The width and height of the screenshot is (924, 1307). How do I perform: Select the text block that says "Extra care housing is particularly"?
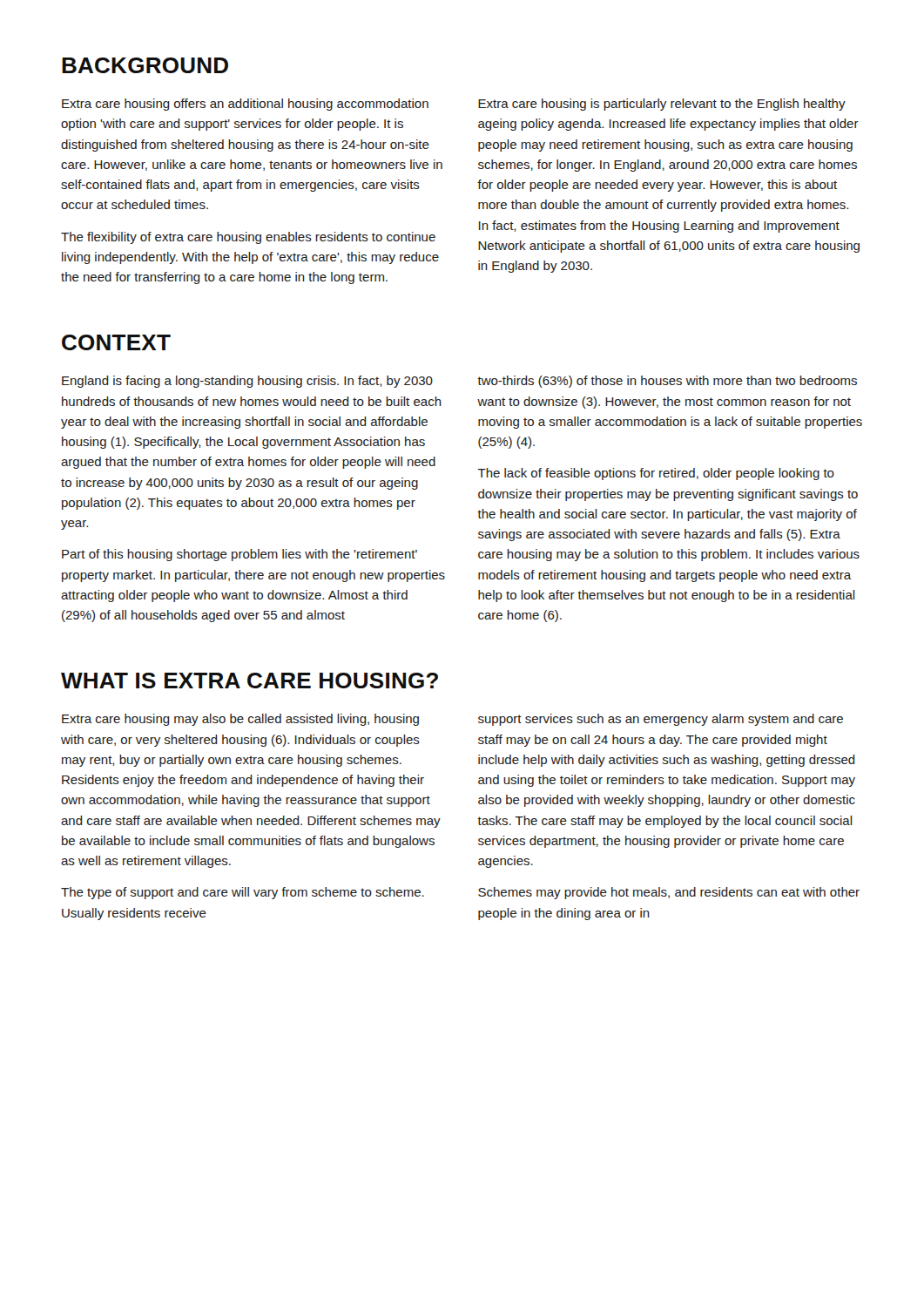coord(670,184)
